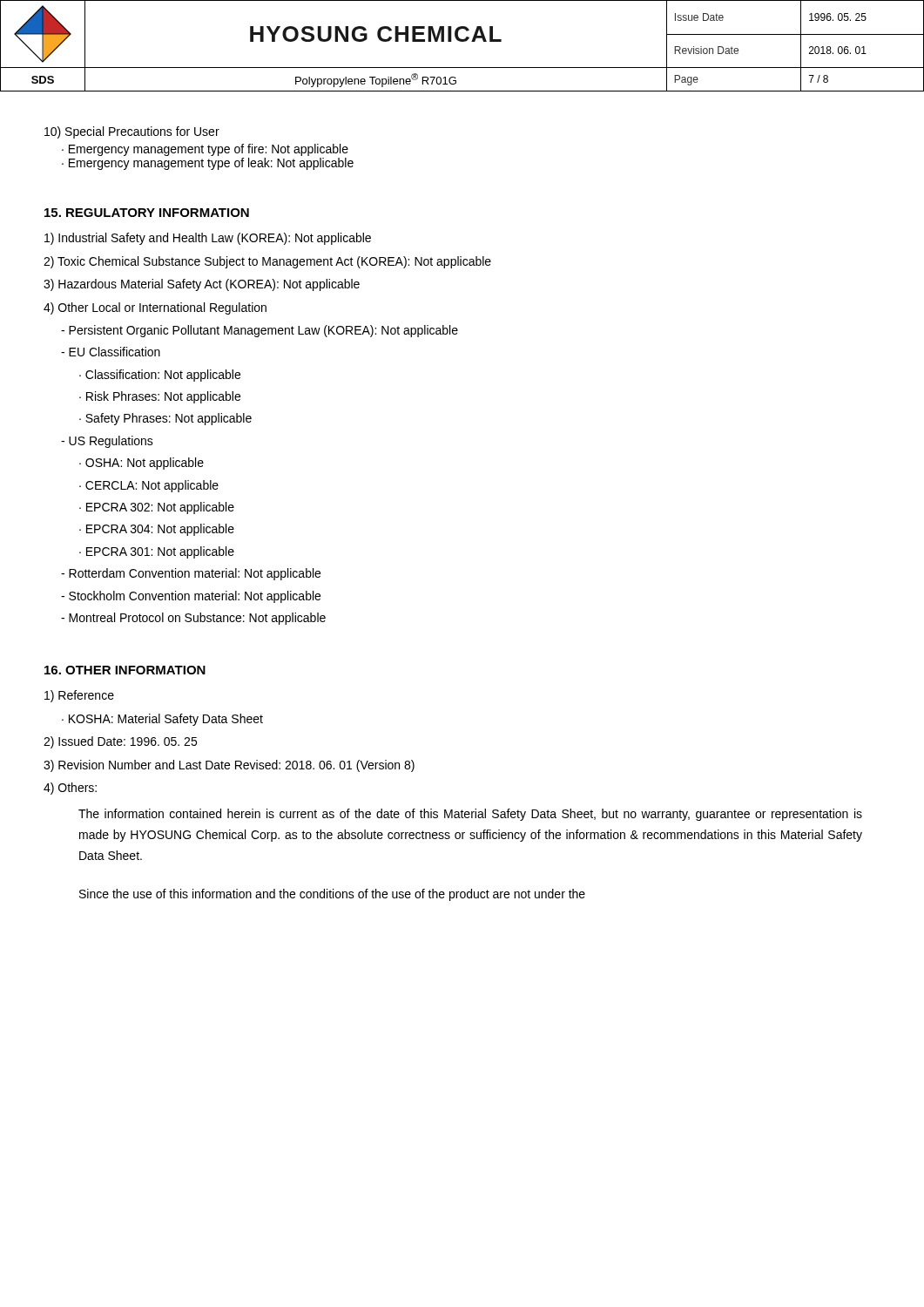This screenshot has width=924, height=1307.
Task: Navigate to the passage starting "1) Reference"
Action: (79, 696)
